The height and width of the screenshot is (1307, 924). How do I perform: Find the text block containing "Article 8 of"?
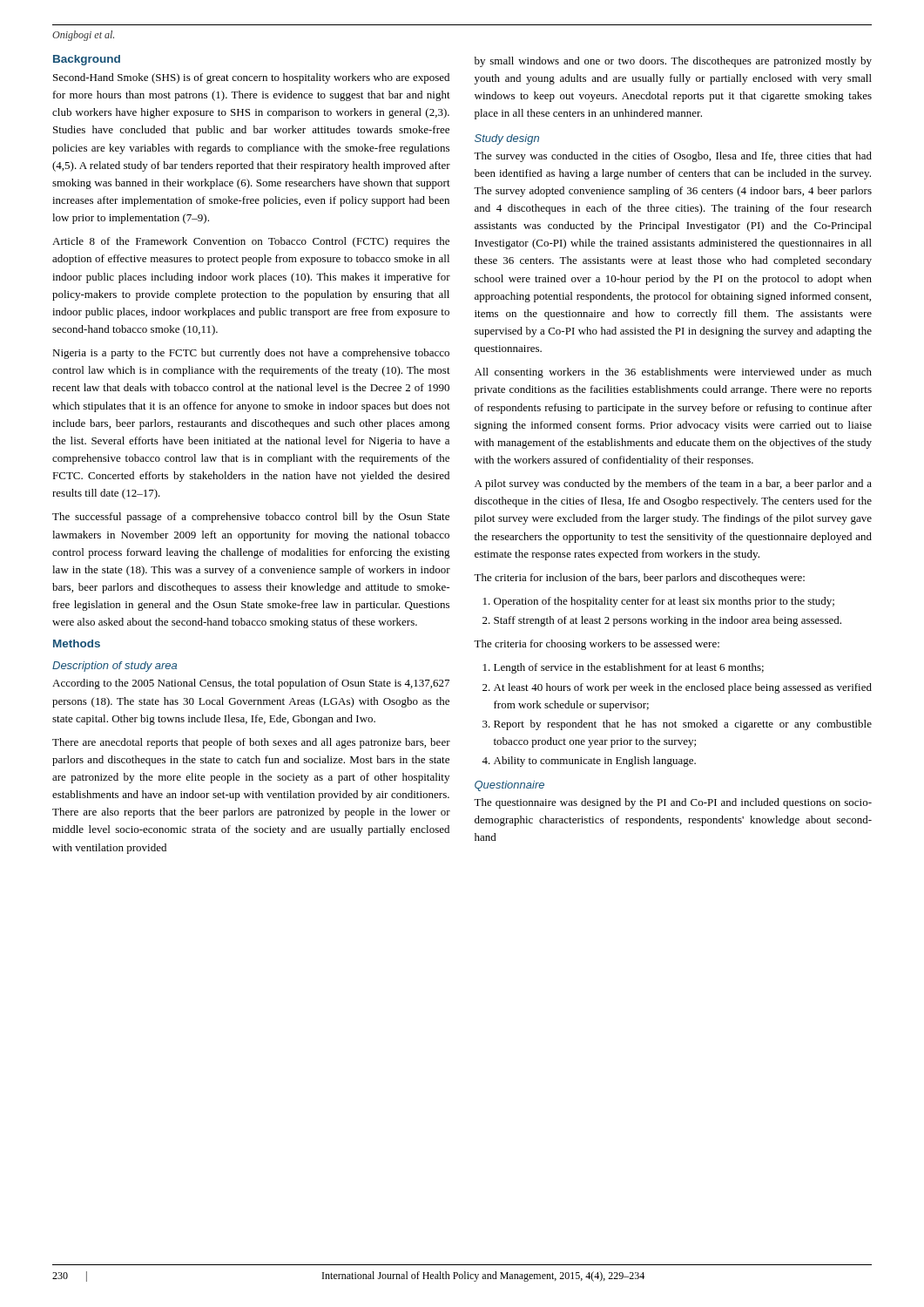coord(251,286)
